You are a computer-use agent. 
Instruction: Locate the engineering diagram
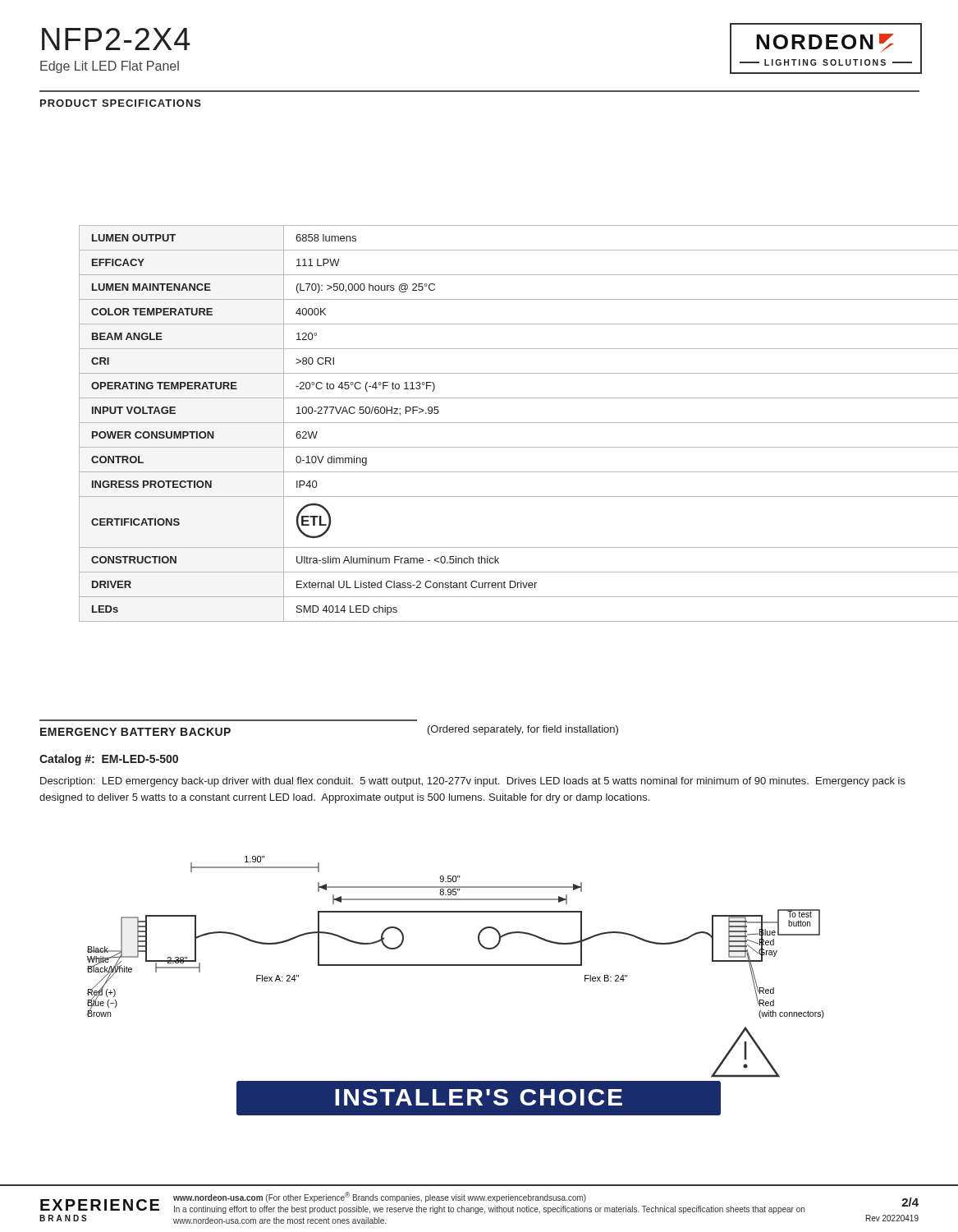point(479,986)
